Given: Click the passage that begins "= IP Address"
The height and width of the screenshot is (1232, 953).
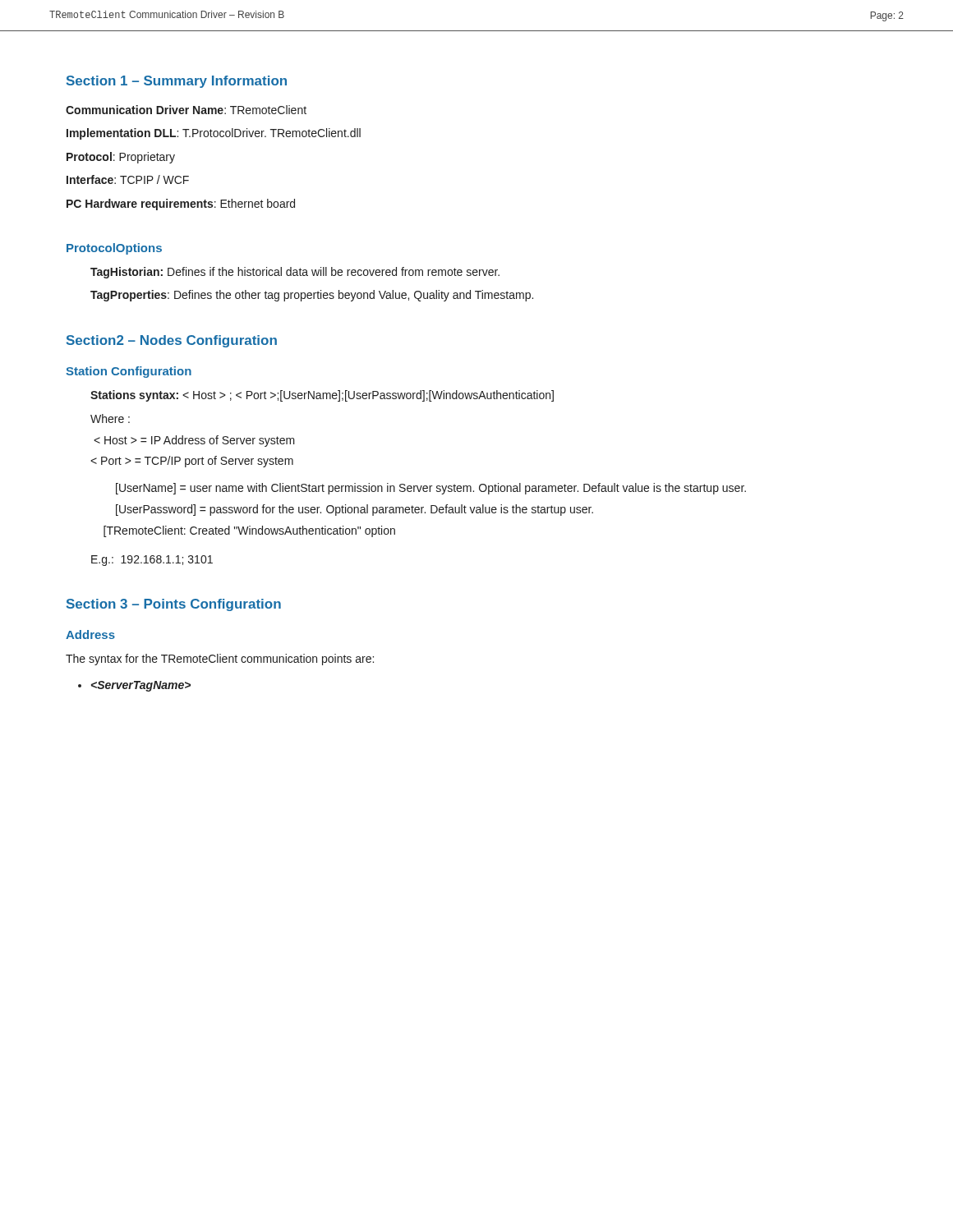Looking at the screenshot, I should (x=193, y=451).
